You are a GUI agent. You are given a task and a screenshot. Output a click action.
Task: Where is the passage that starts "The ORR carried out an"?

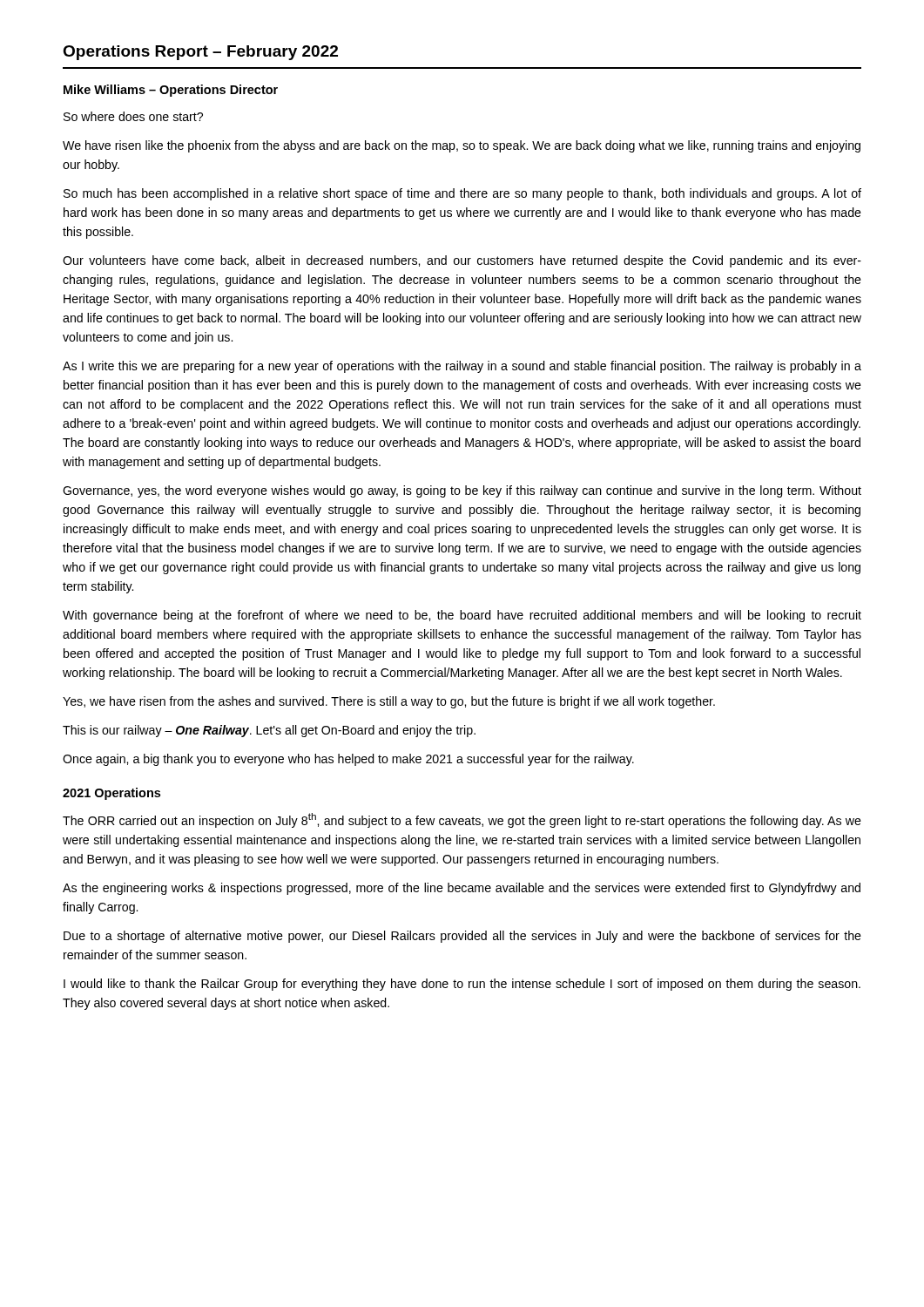click(462, 838)
